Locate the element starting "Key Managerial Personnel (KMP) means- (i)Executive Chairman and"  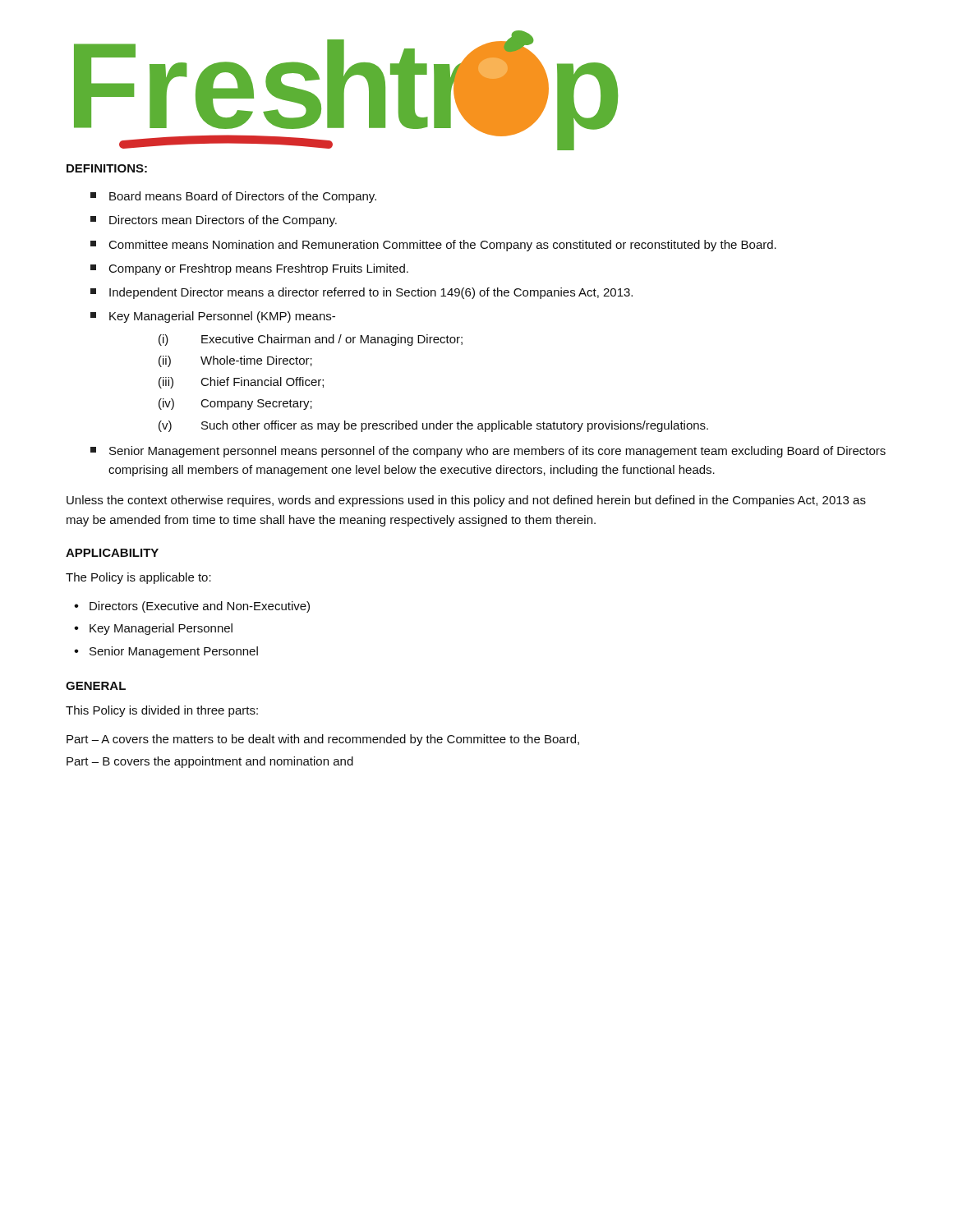pyautogui.click(x=222, y=317)
